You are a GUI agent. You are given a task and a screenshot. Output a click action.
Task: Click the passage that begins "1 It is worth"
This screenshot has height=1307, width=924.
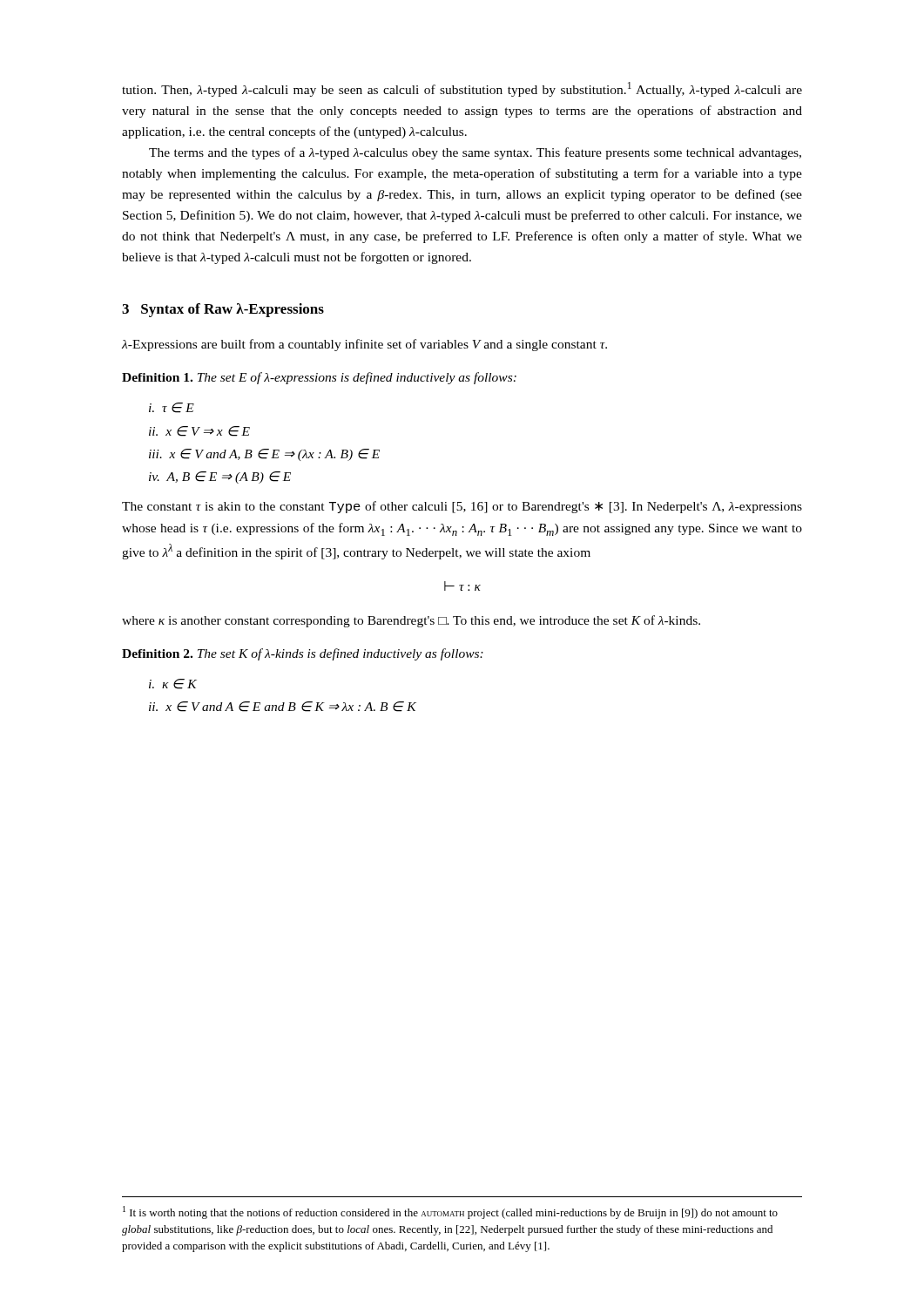462,1229
